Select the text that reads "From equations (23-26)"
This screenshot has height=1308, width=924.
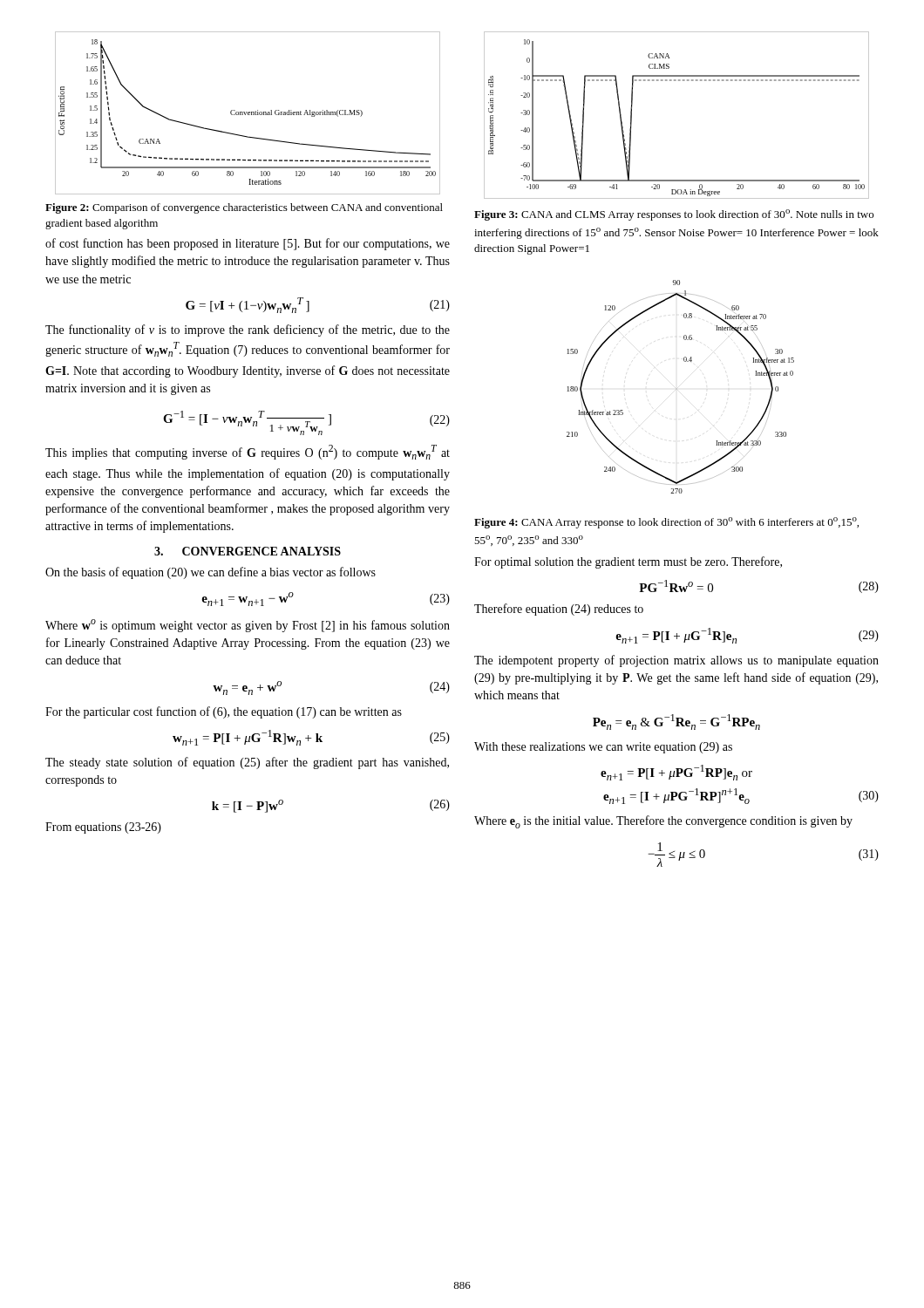pyautogui.click(x=103, y=828)
